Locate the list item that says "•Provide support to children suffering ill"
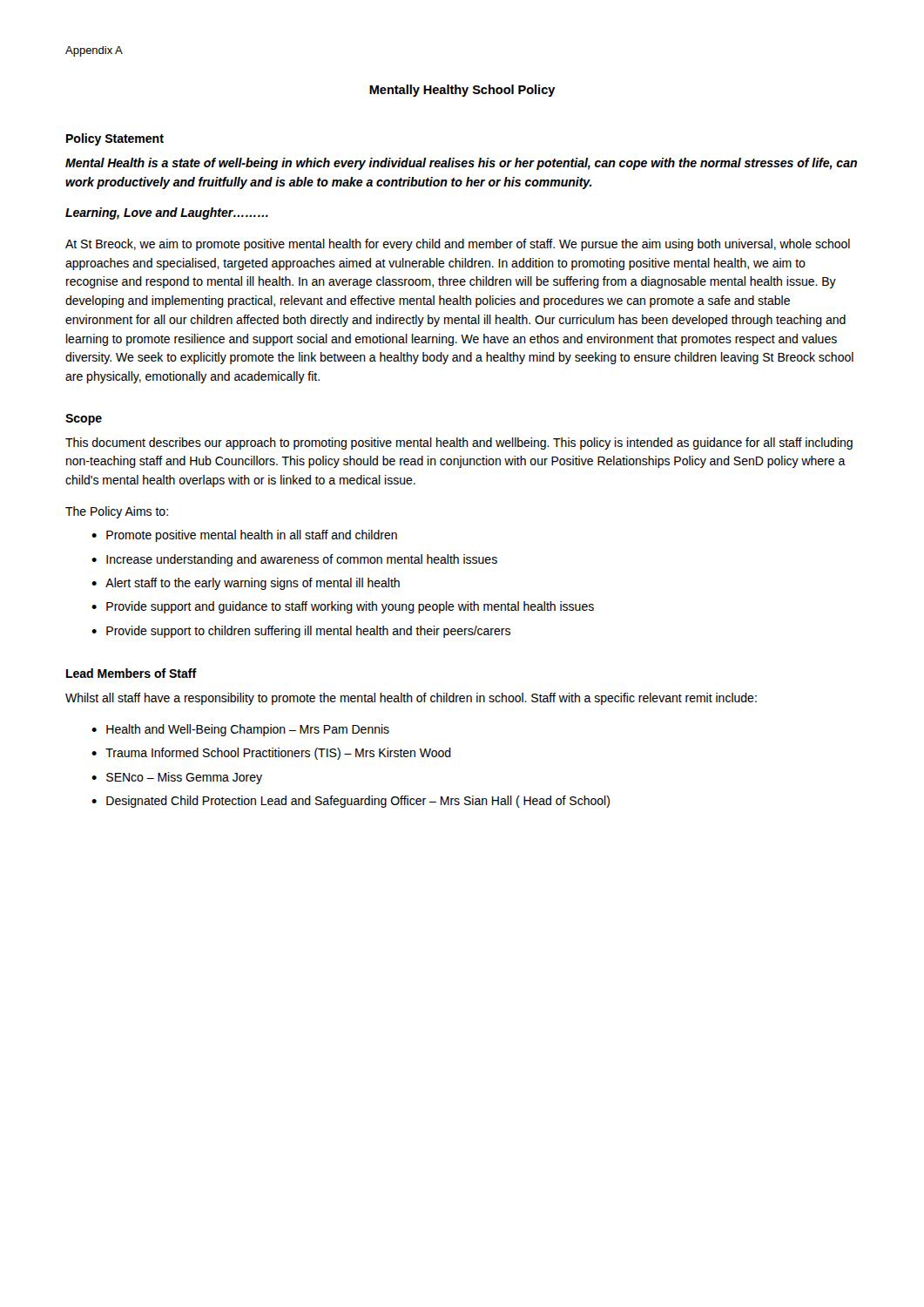 (x=475, y=632)
